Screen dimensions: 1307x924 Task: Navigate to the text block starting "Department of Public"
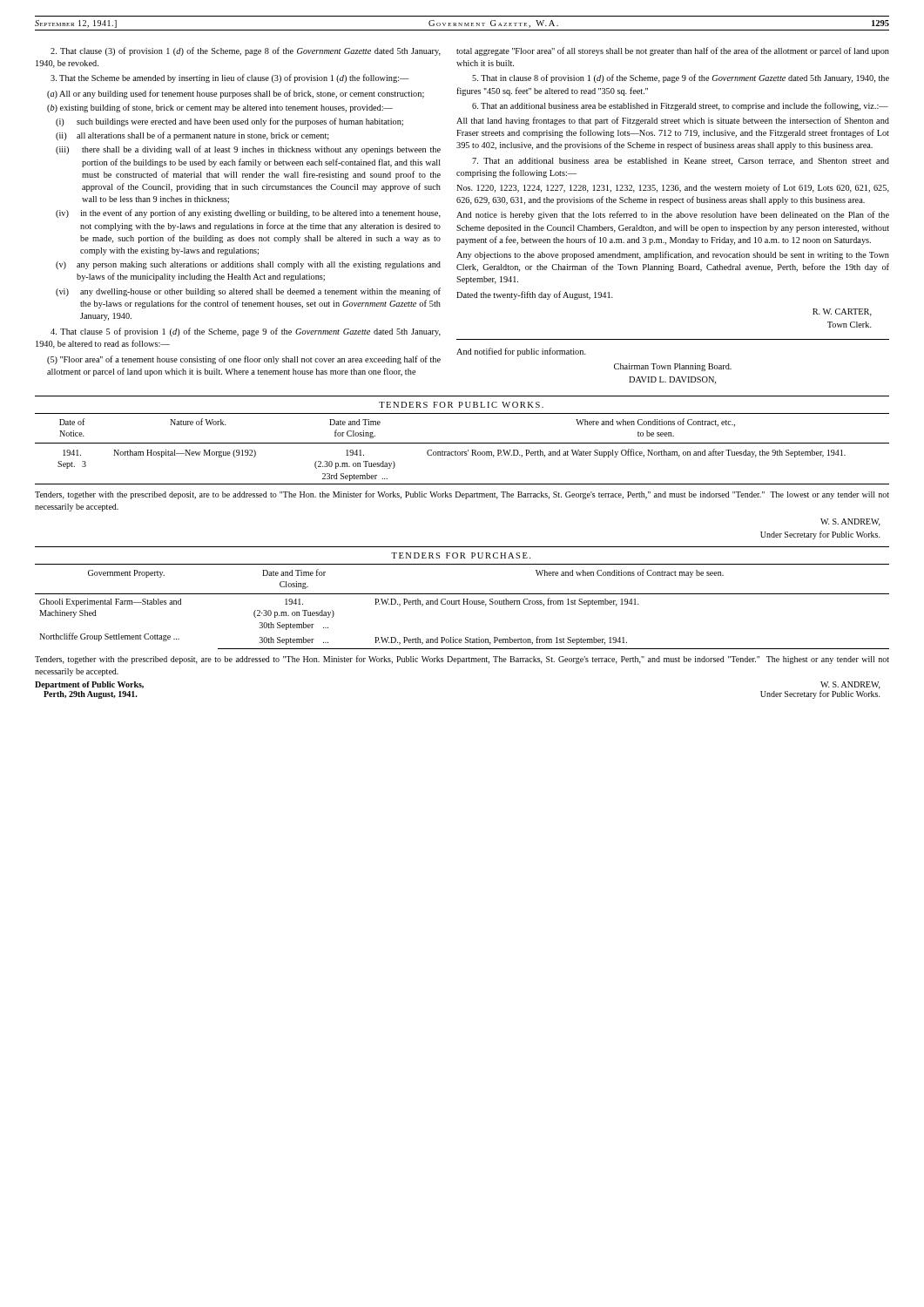coord(89,690)
